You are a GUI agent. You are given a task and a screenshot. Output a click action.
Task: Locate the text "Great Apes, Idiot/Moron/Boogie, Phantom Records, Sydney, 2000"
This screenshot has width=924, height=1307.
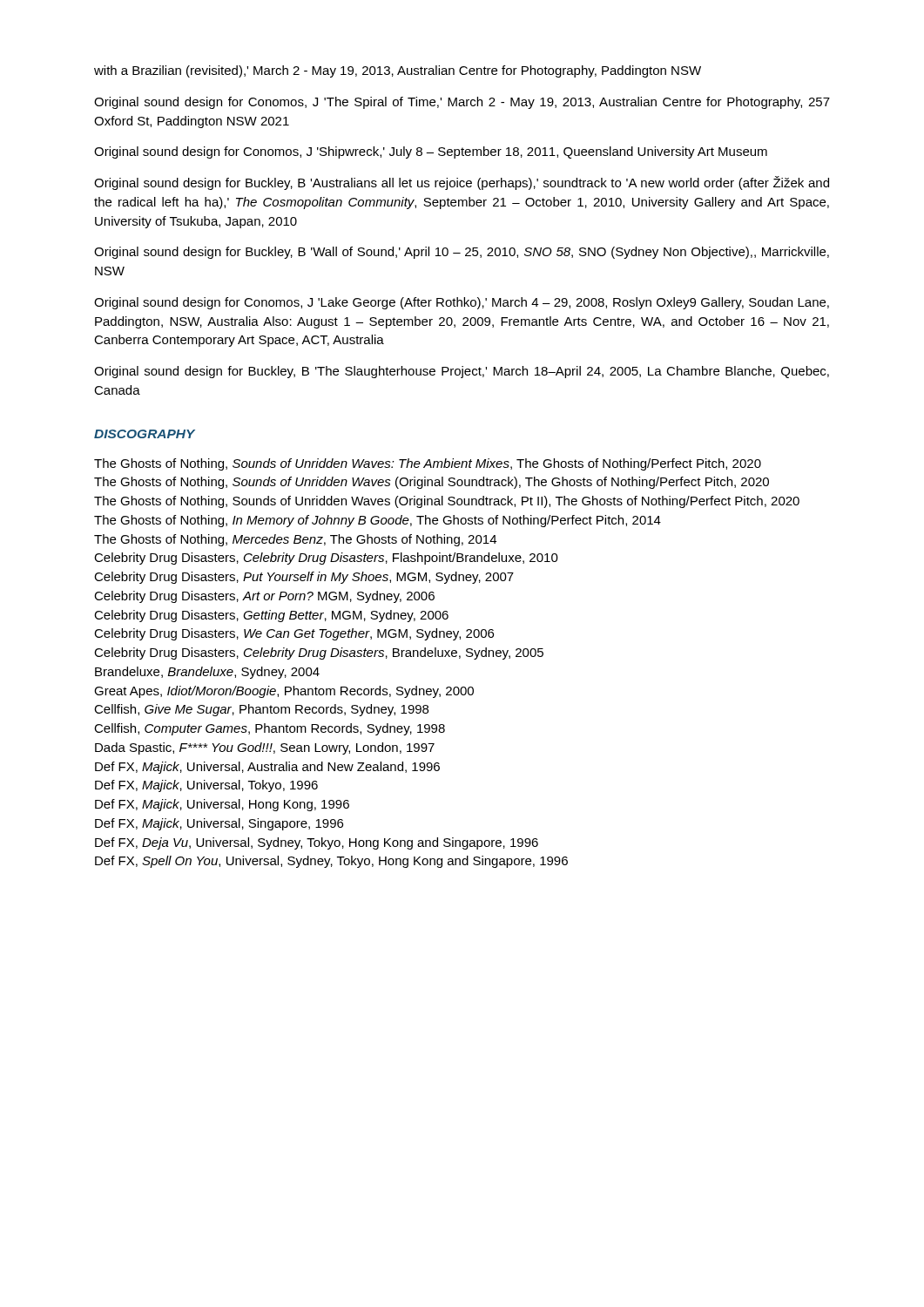[284, 690]
